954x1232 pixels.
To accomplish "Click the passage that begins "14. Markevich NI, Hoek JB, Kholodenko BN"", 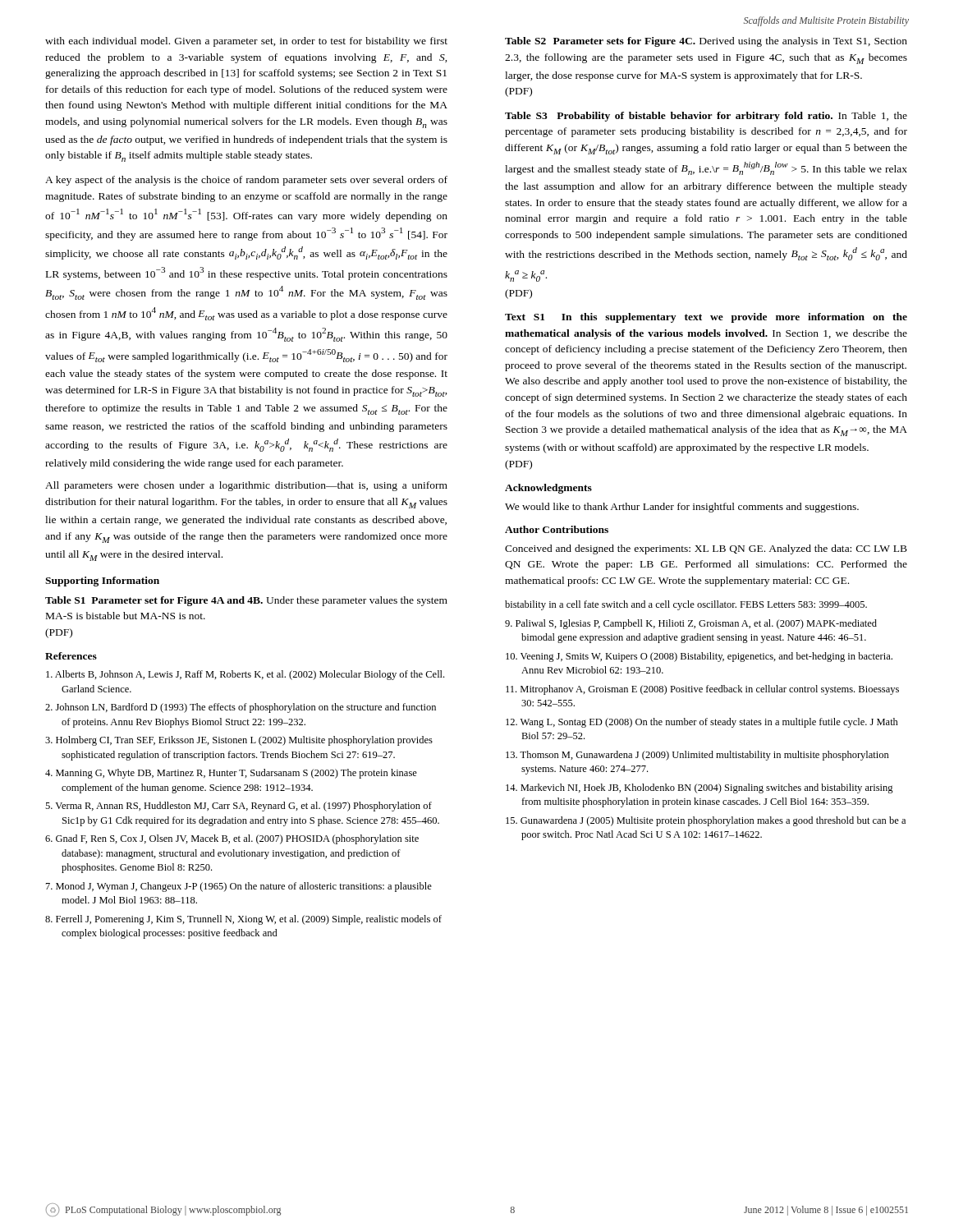I will [699, 795].
